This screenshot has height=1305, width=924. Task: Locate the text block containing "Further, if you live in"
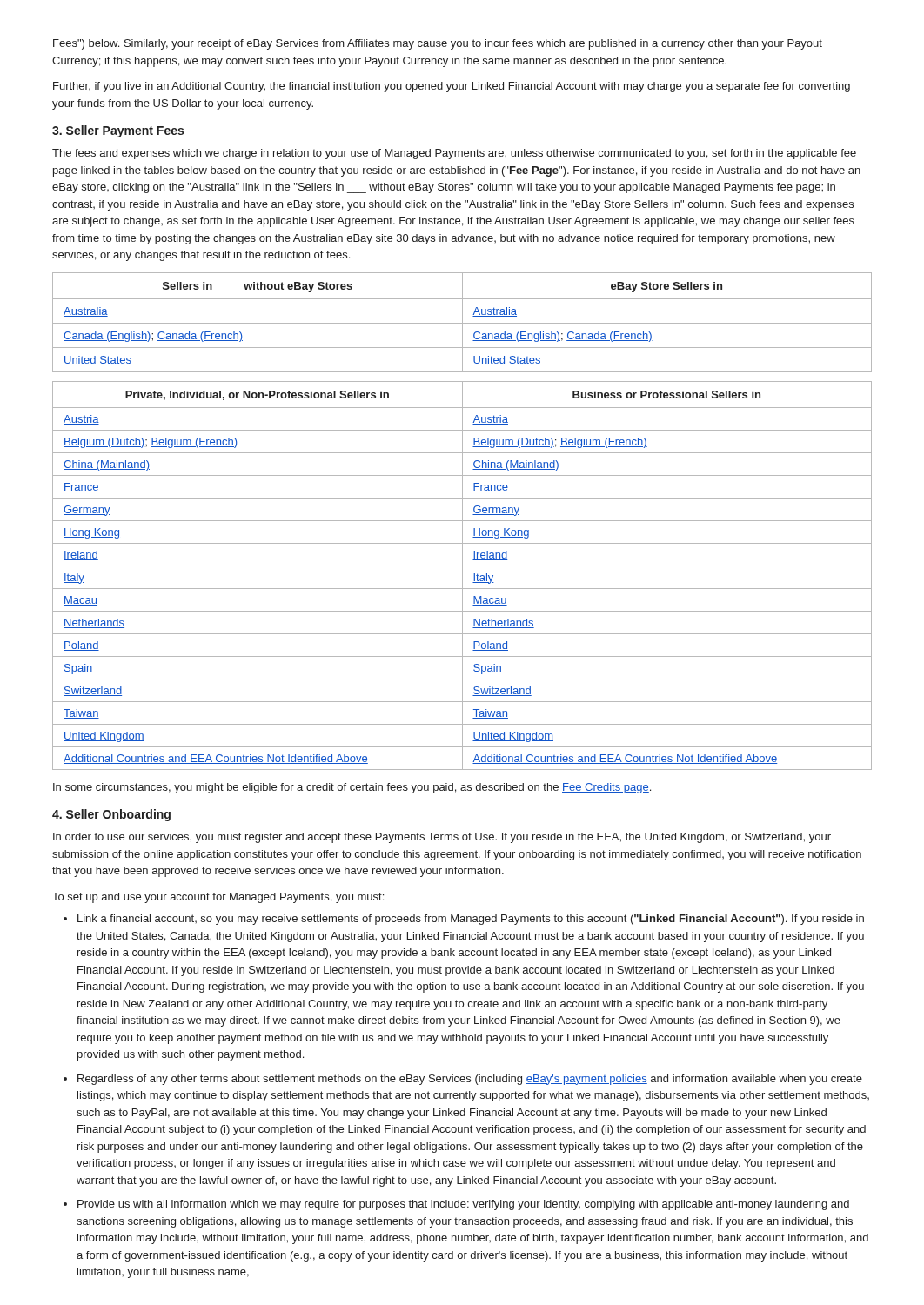[x=451, y=94]
